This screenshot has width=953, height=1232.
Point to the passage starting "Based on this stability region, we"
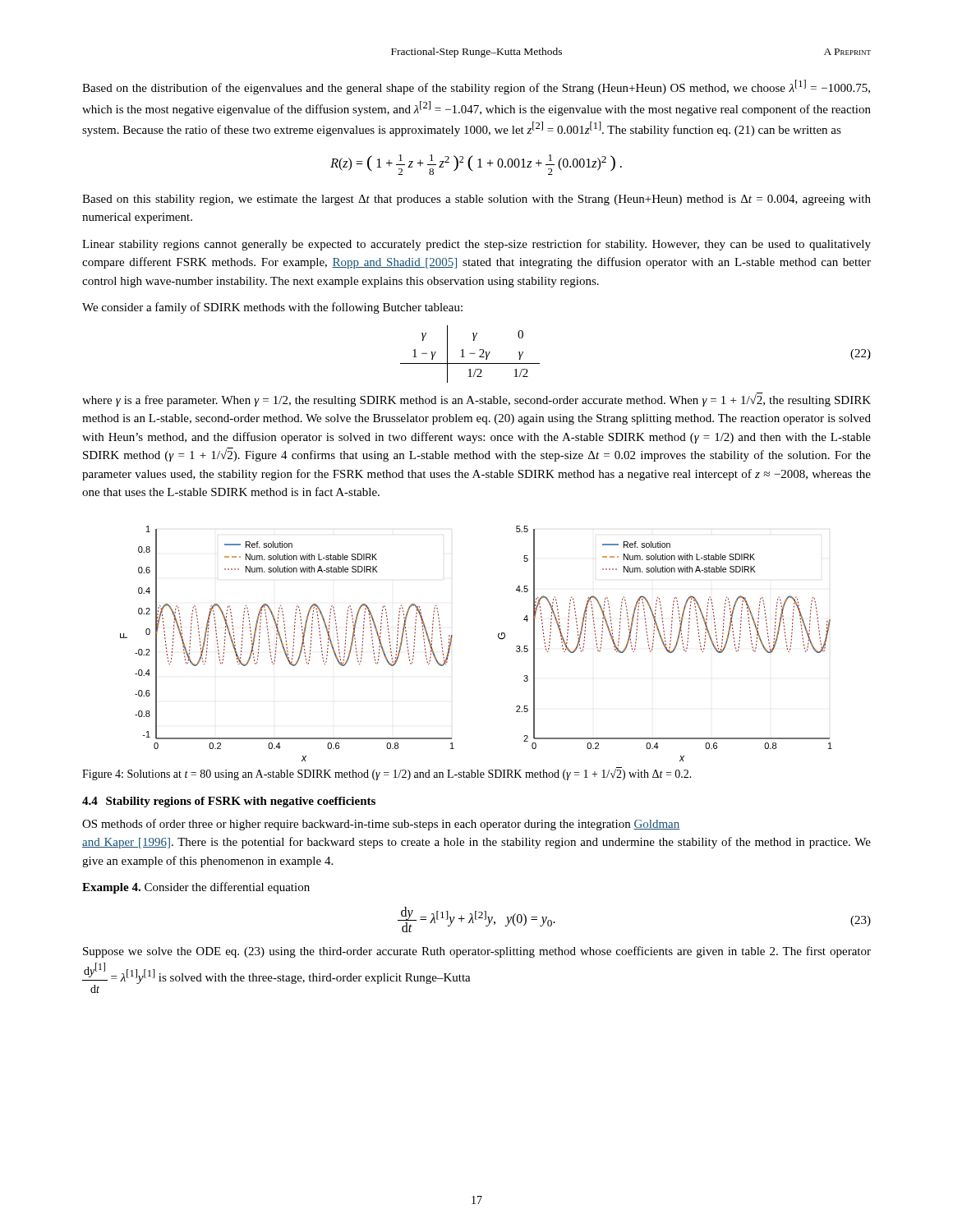pos(476,208)
